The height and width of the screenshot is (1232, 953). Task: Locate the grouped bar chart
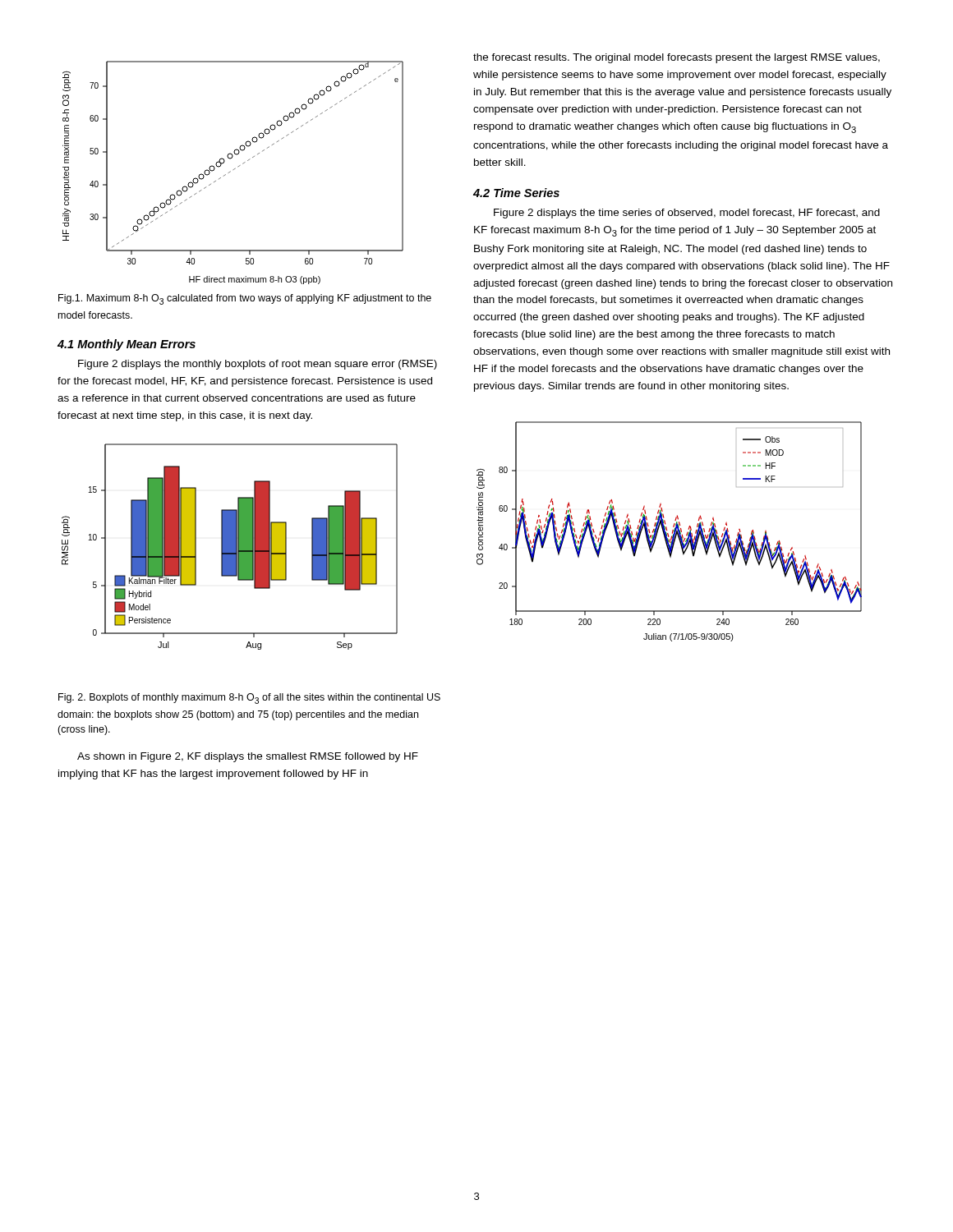click(251, 560)
